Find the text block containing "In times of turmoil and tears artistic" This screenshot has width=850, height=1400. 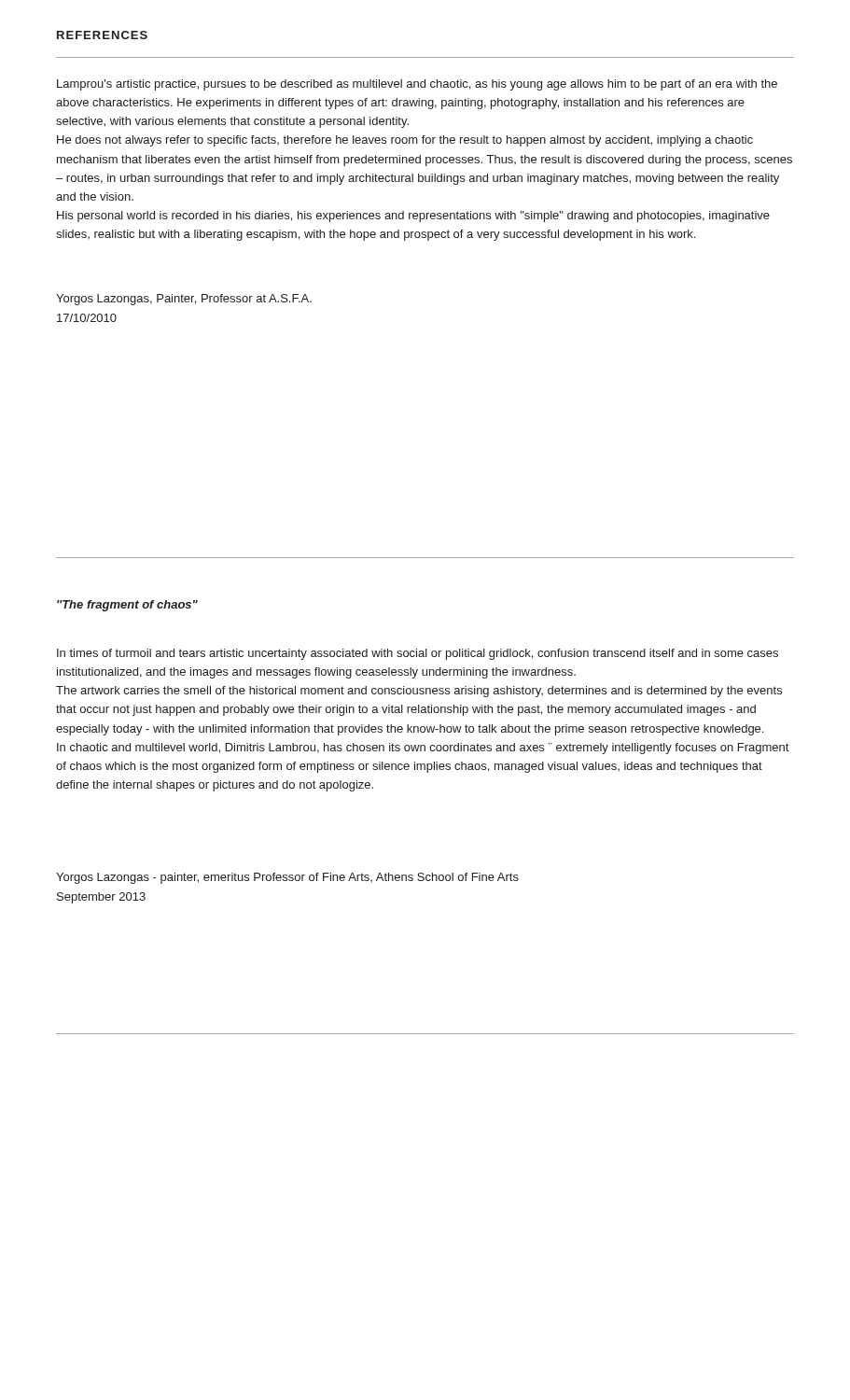coord(425,719)
